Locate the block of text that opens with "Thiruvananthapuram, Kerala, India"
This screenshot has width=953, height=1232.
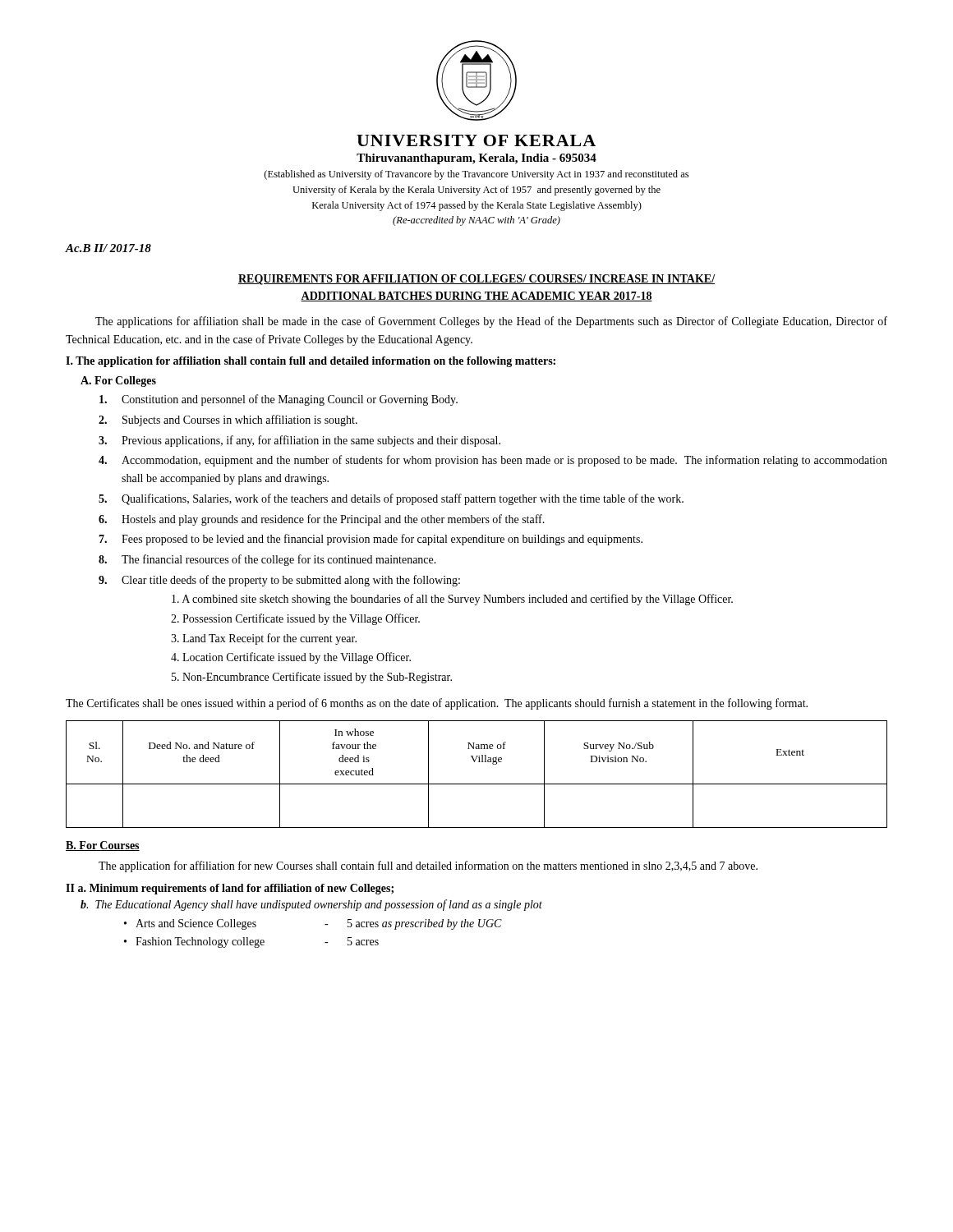pos(476,158)
